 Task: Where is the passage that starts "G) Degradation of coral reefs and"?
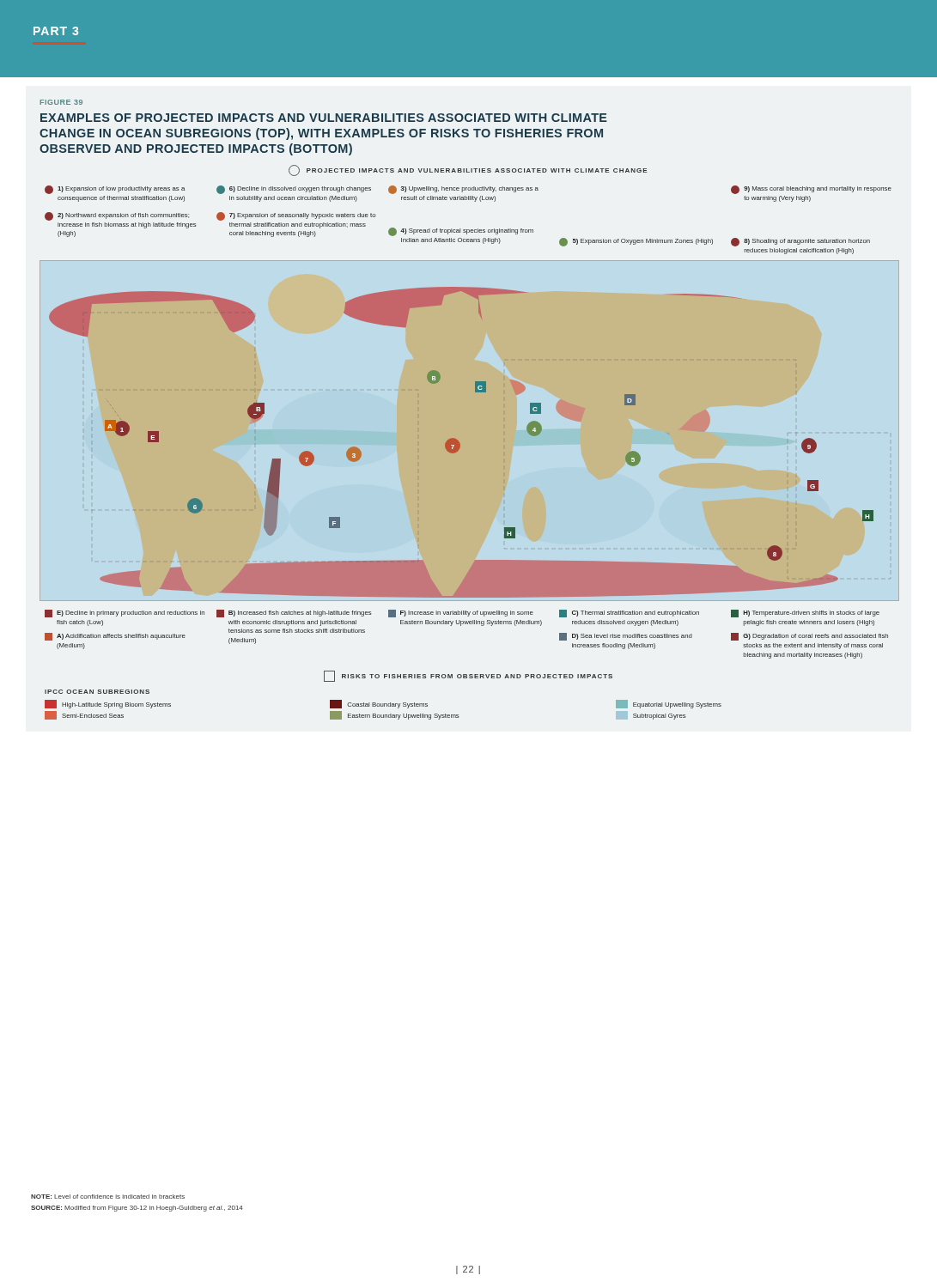coord(812,646)
